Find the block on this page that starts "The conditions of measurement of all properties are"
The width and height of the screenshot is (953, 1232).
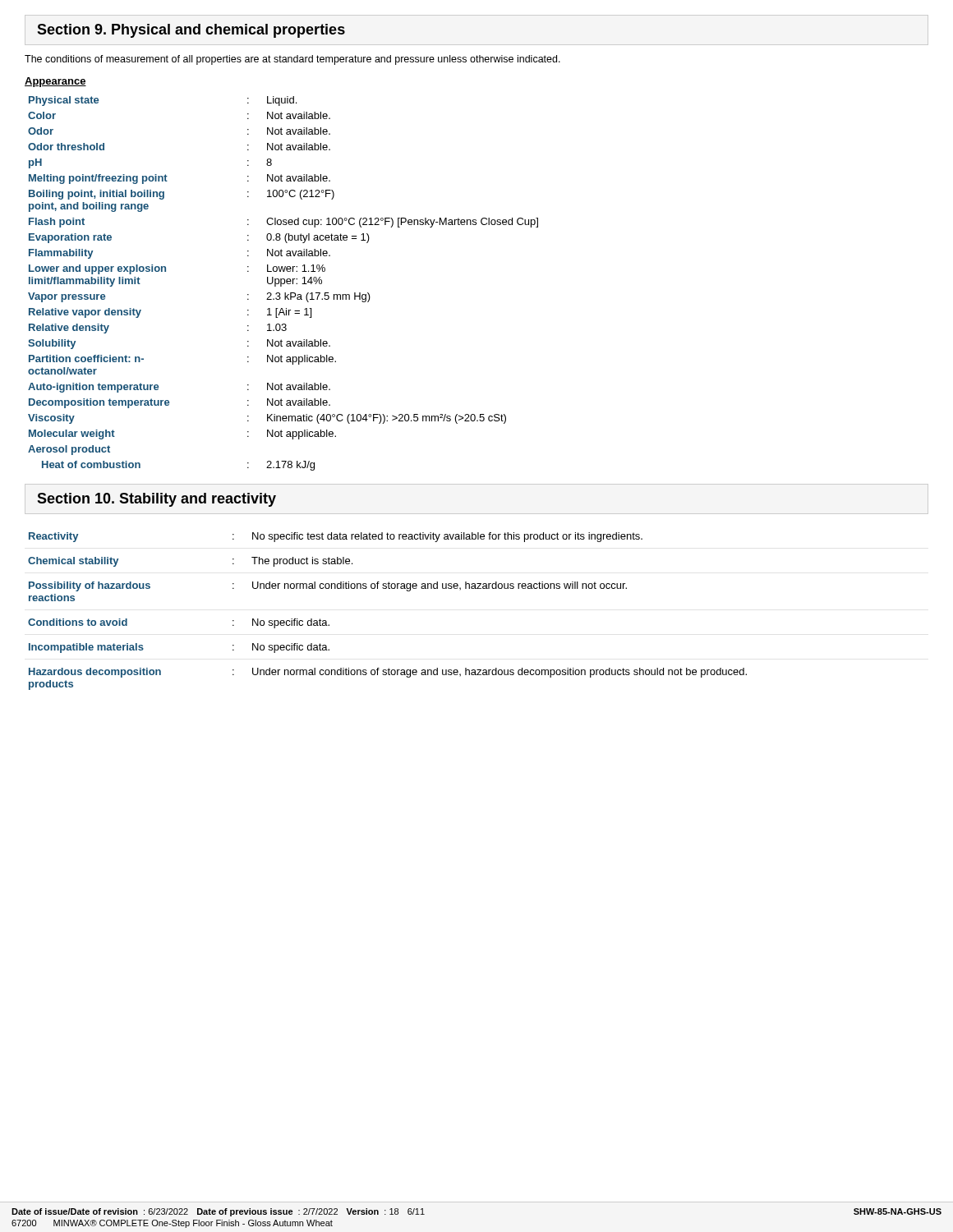[x=293, y=59]
